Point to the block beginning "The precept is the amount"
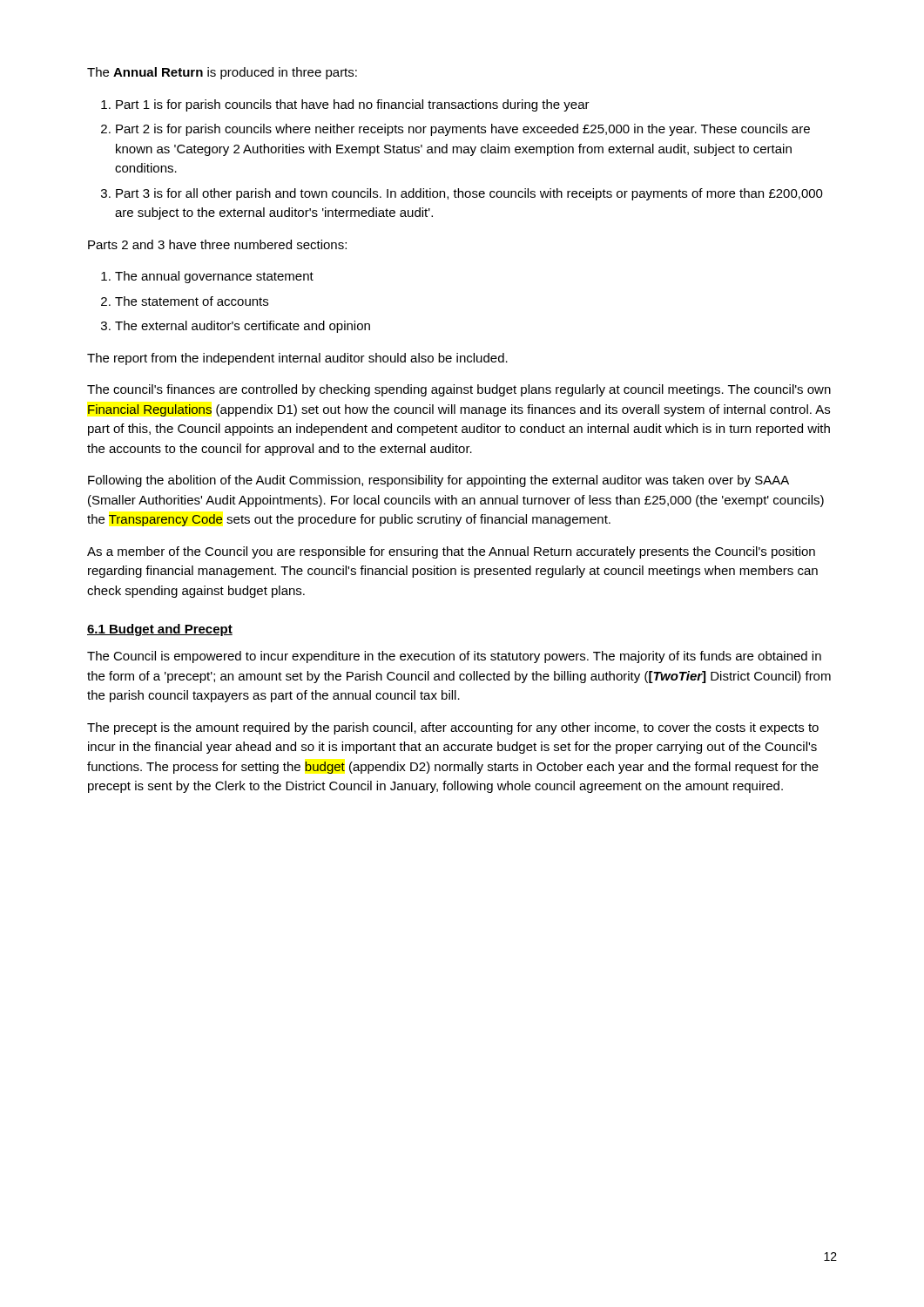Screen dimensions: 1307x924 click(453, 756)
